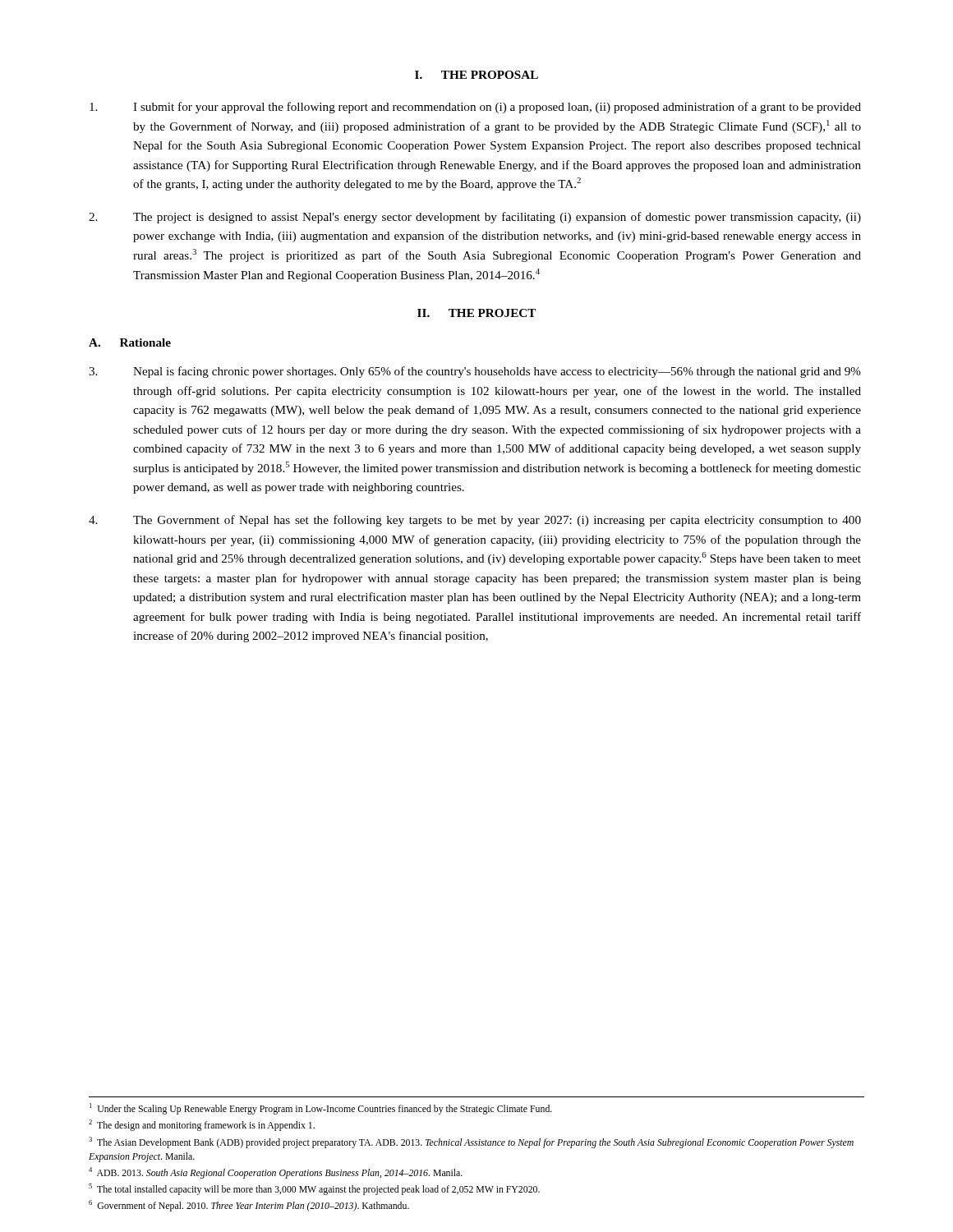Click on the section header that reads "I. THE PROPOSAL"
Viewport: 953px width, 1232px height.
(x=476, y=74)
